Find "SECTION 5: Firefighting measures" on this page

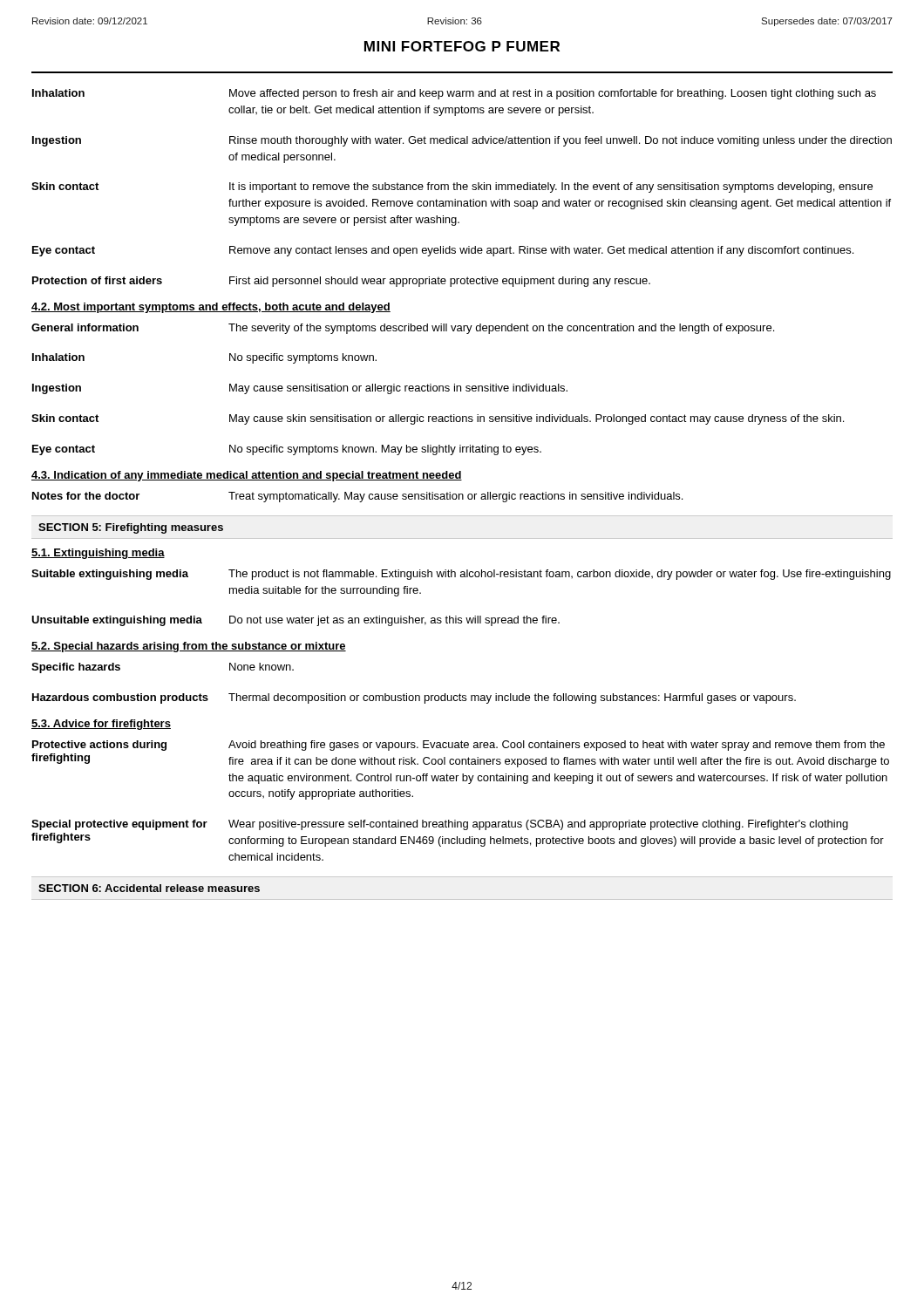tap(131, 527)
